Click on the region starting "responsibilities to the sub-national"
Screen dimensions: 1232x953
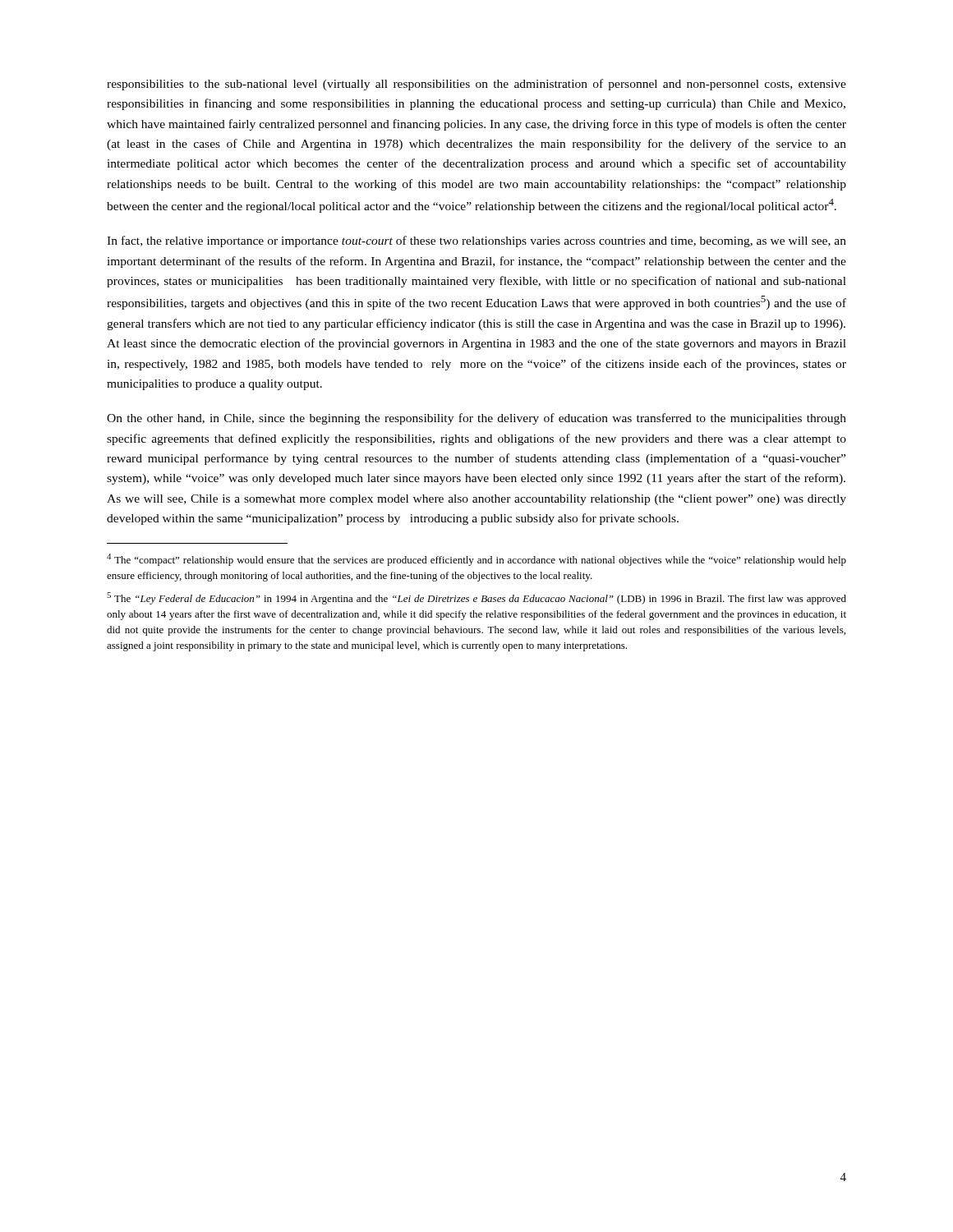click(476, 145)
